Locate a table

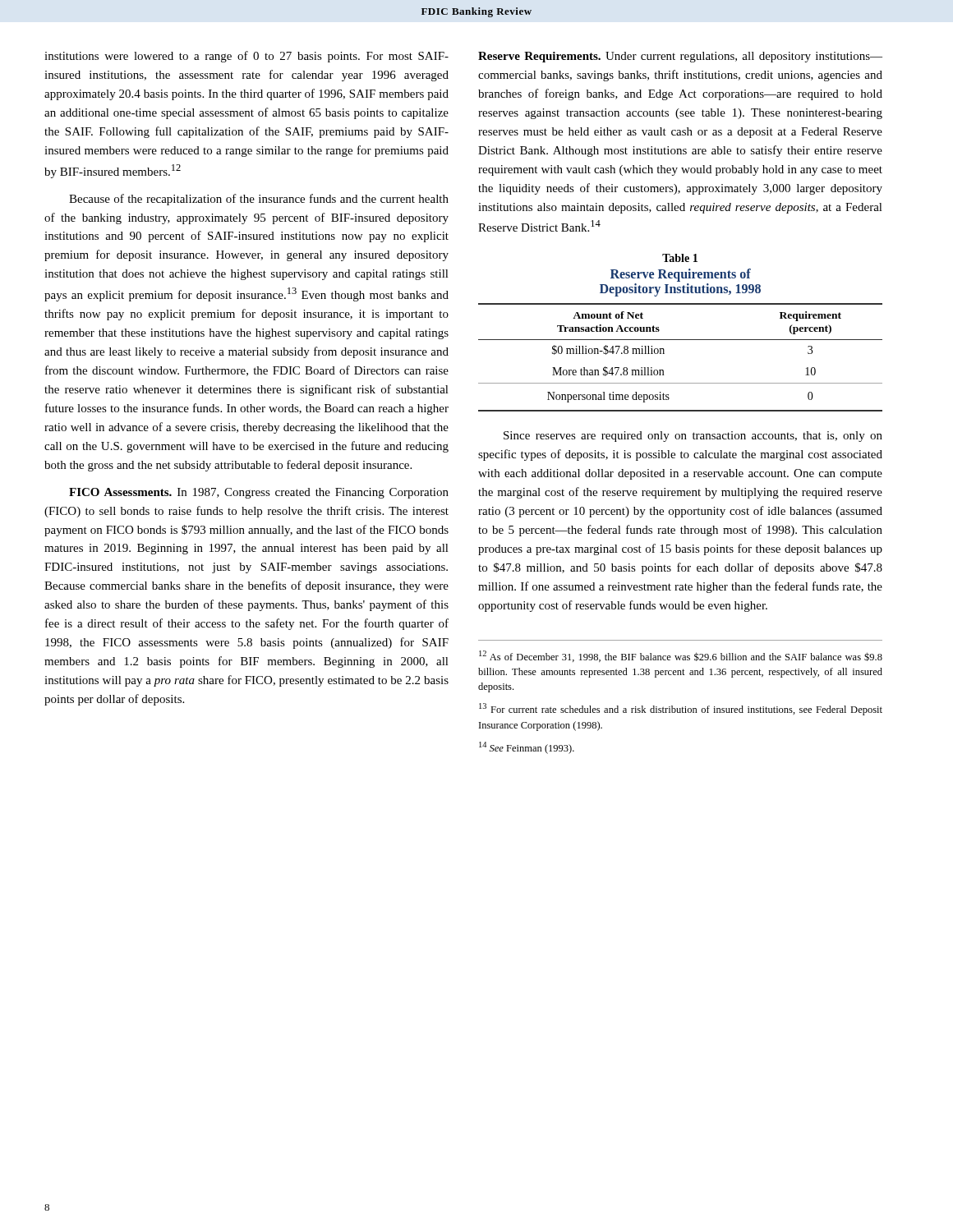pos(680,358)
